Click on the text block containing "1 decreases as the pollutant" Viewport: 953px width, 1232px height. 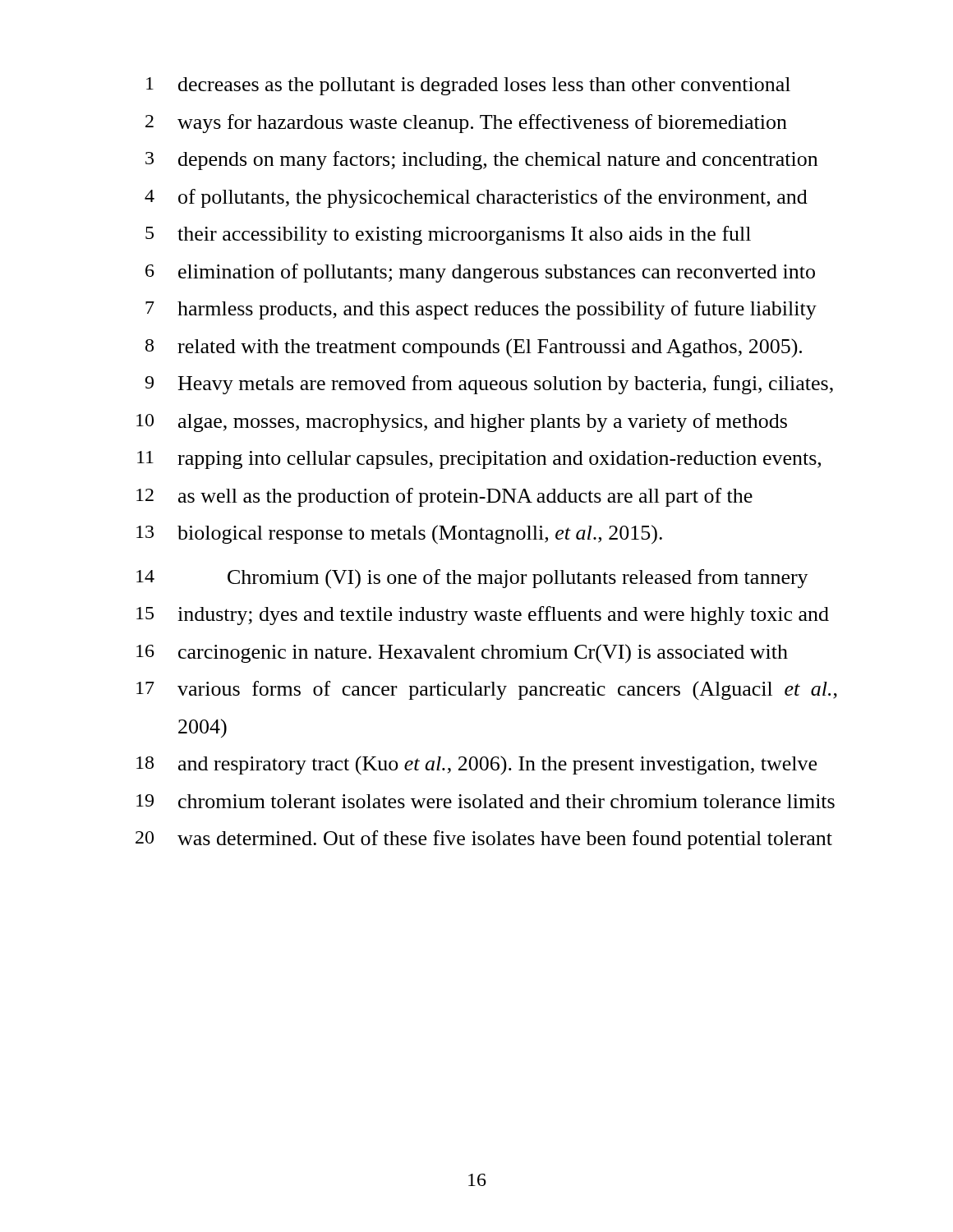tap(476, 461)
